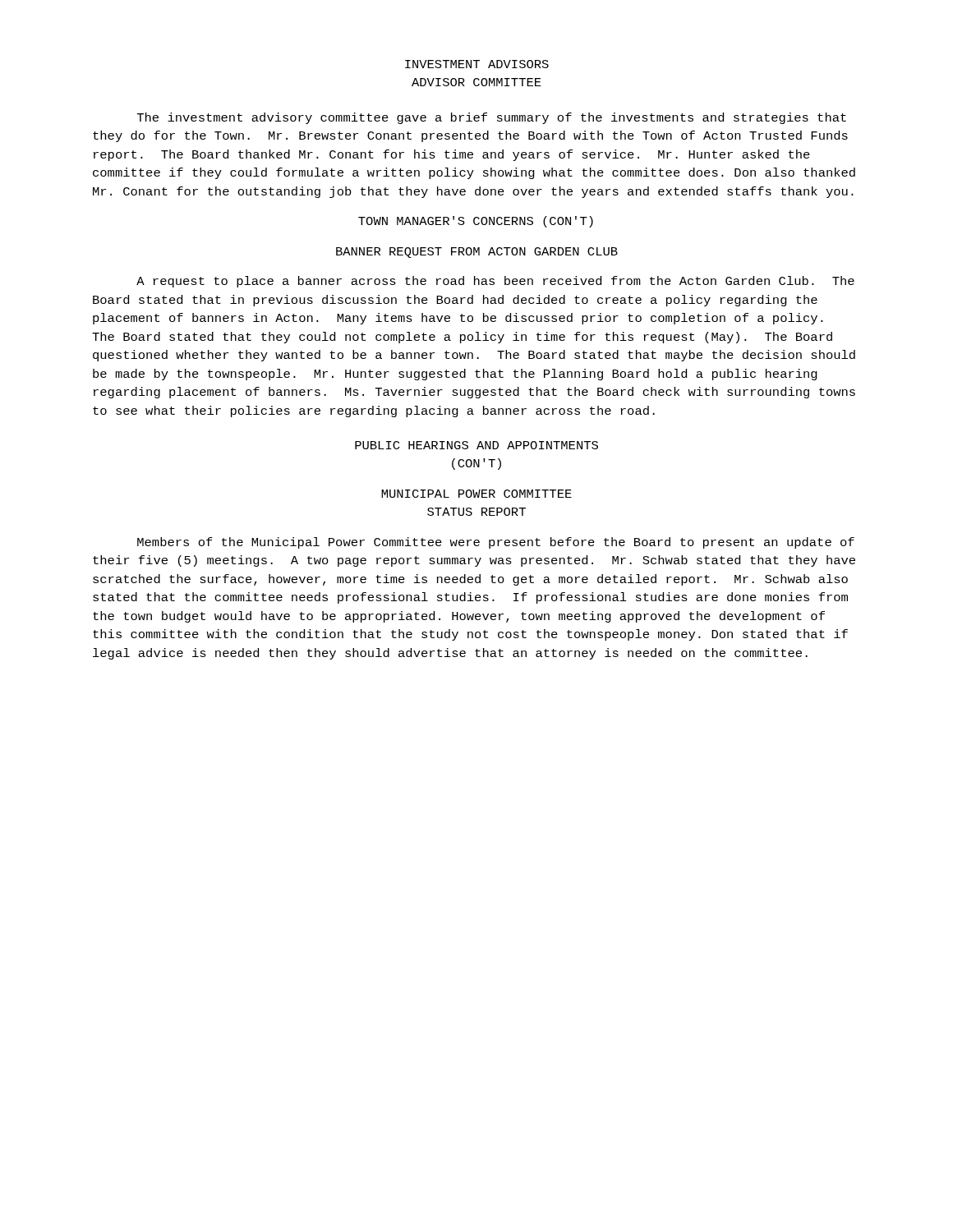This screenshot has width=953, height=1232.
Task: Click the section header that begins "PUBLIC HEARINGS AND APPOINTMENTS"
Action: pos(476,455)
